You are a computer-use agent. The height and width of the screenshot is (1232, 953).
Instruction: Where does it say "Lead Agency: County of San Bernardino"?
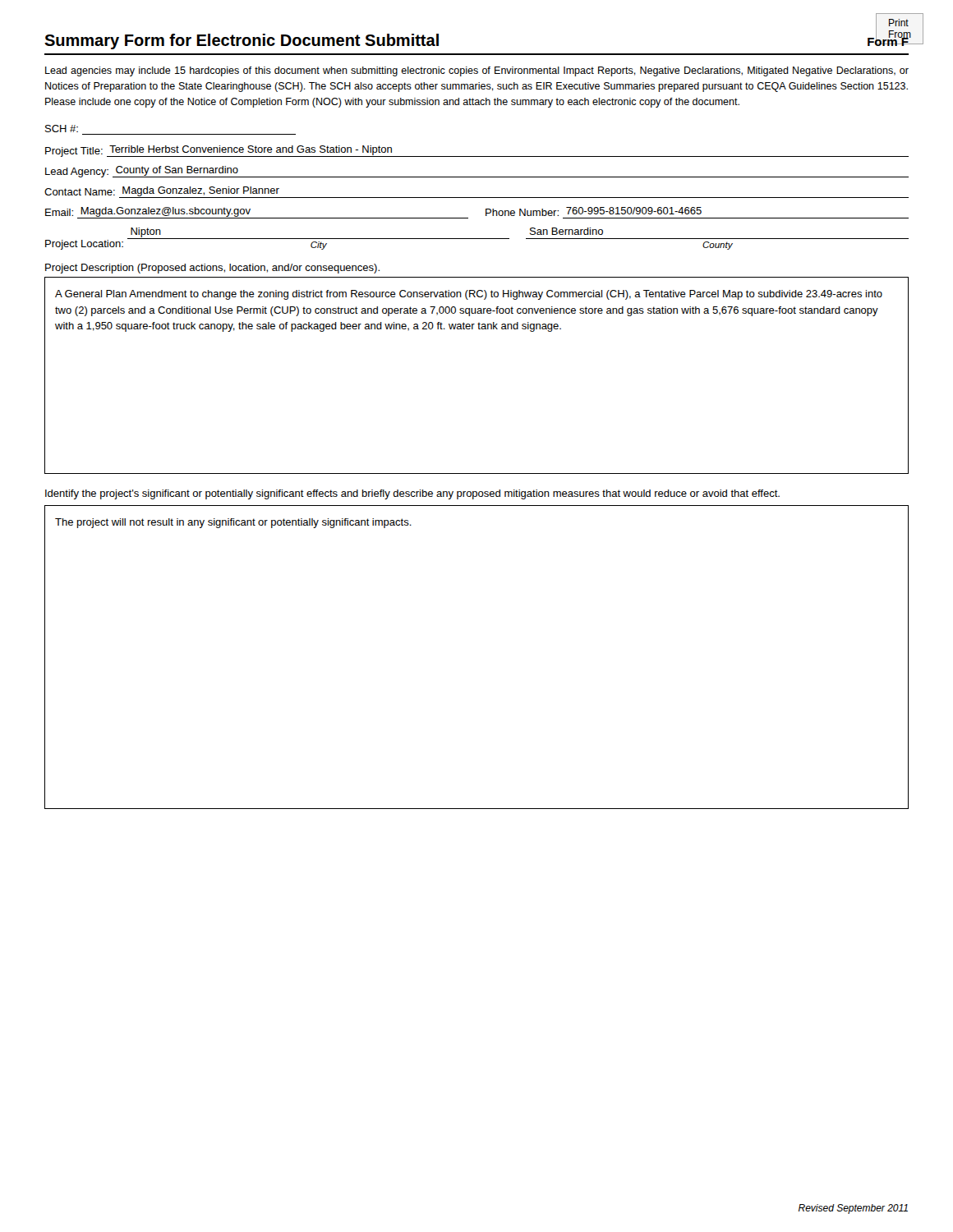point(476,171)
